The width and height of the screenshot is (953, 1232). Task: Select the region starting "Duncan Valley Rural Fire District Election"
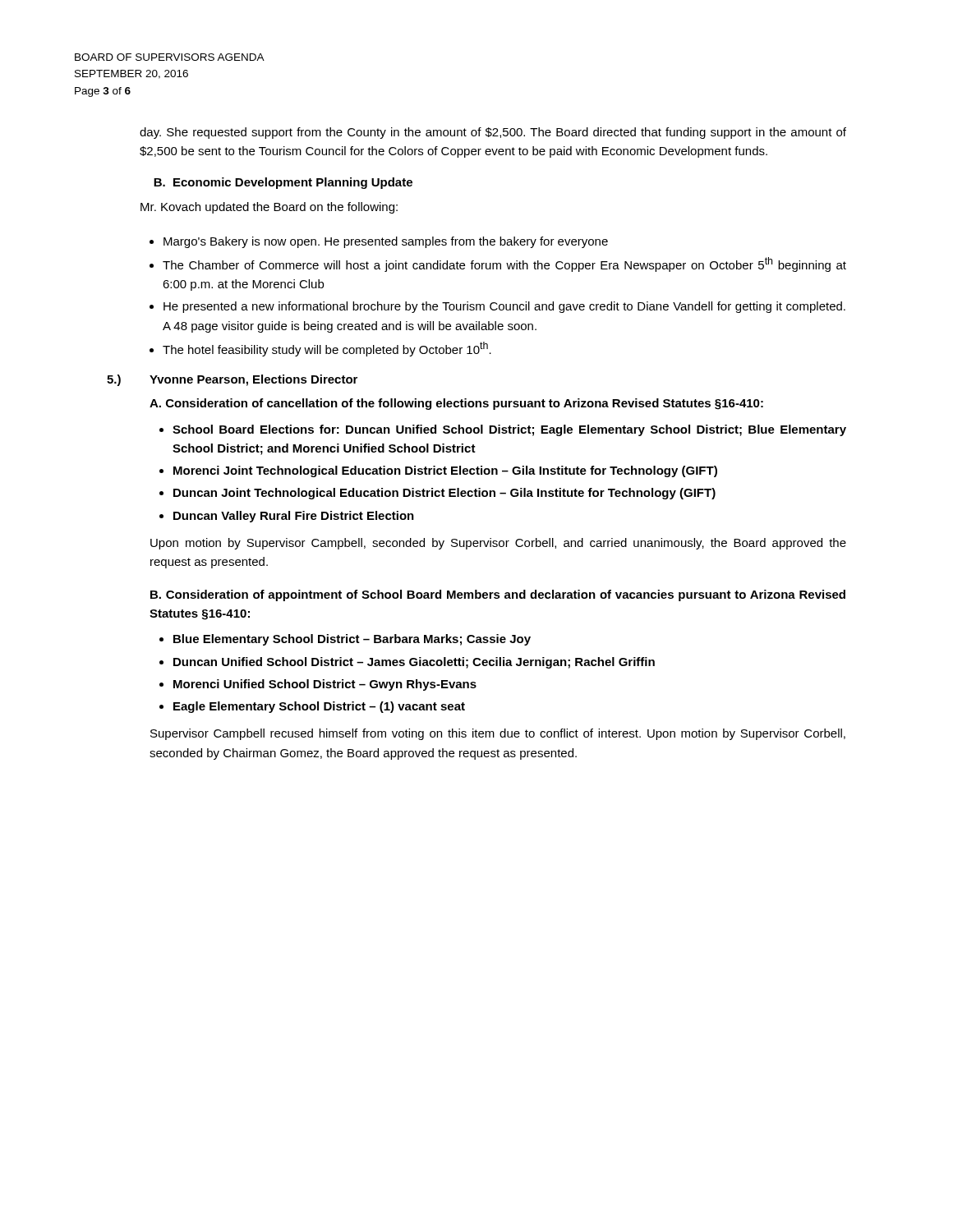pos(293,515)
